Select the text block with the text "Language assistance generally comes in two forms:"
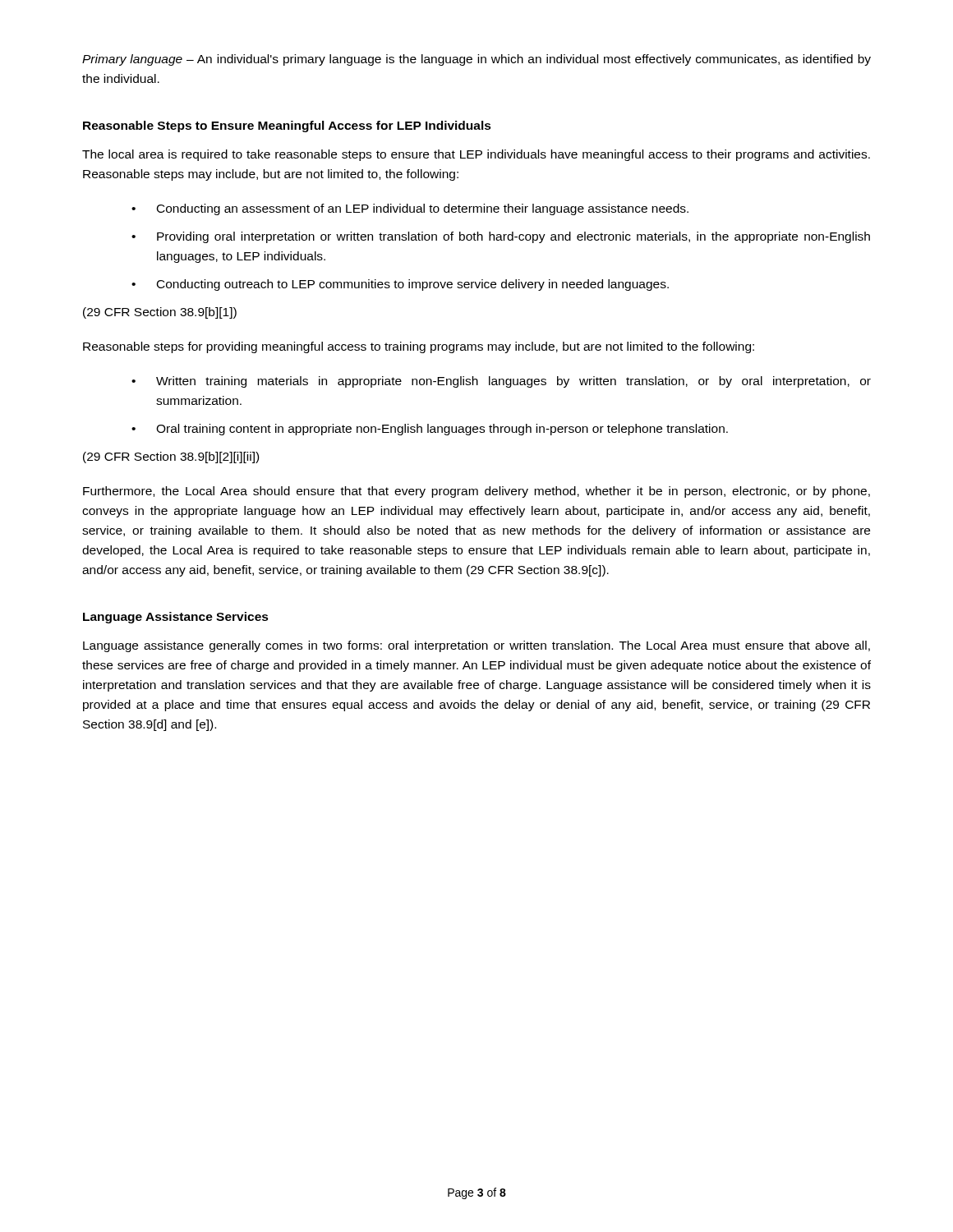The width and height of the screenshot is (953, 1232). (476, 685)
